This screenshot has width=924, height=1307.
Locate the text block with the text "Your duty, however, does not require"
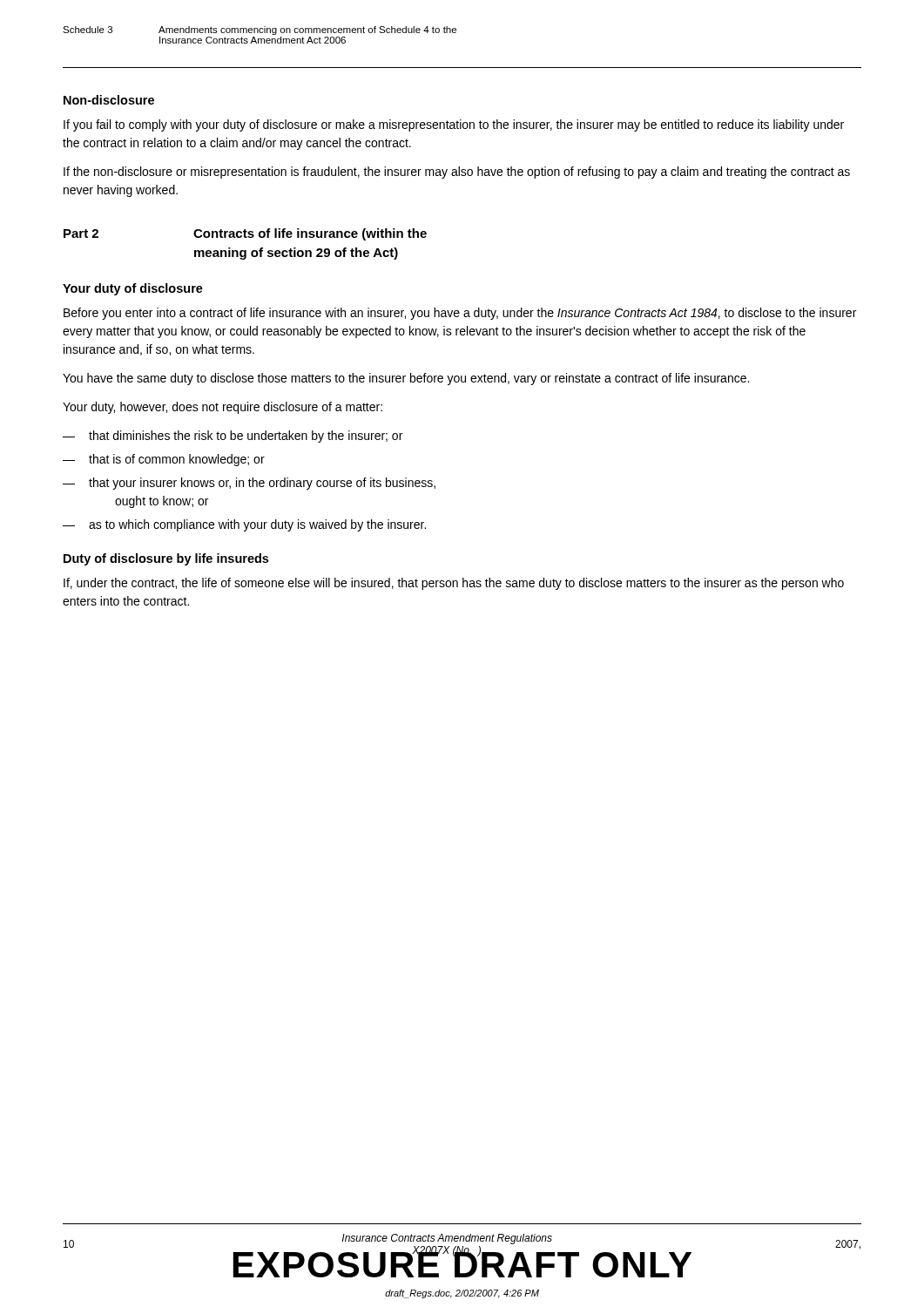click(x=223, y=406)
